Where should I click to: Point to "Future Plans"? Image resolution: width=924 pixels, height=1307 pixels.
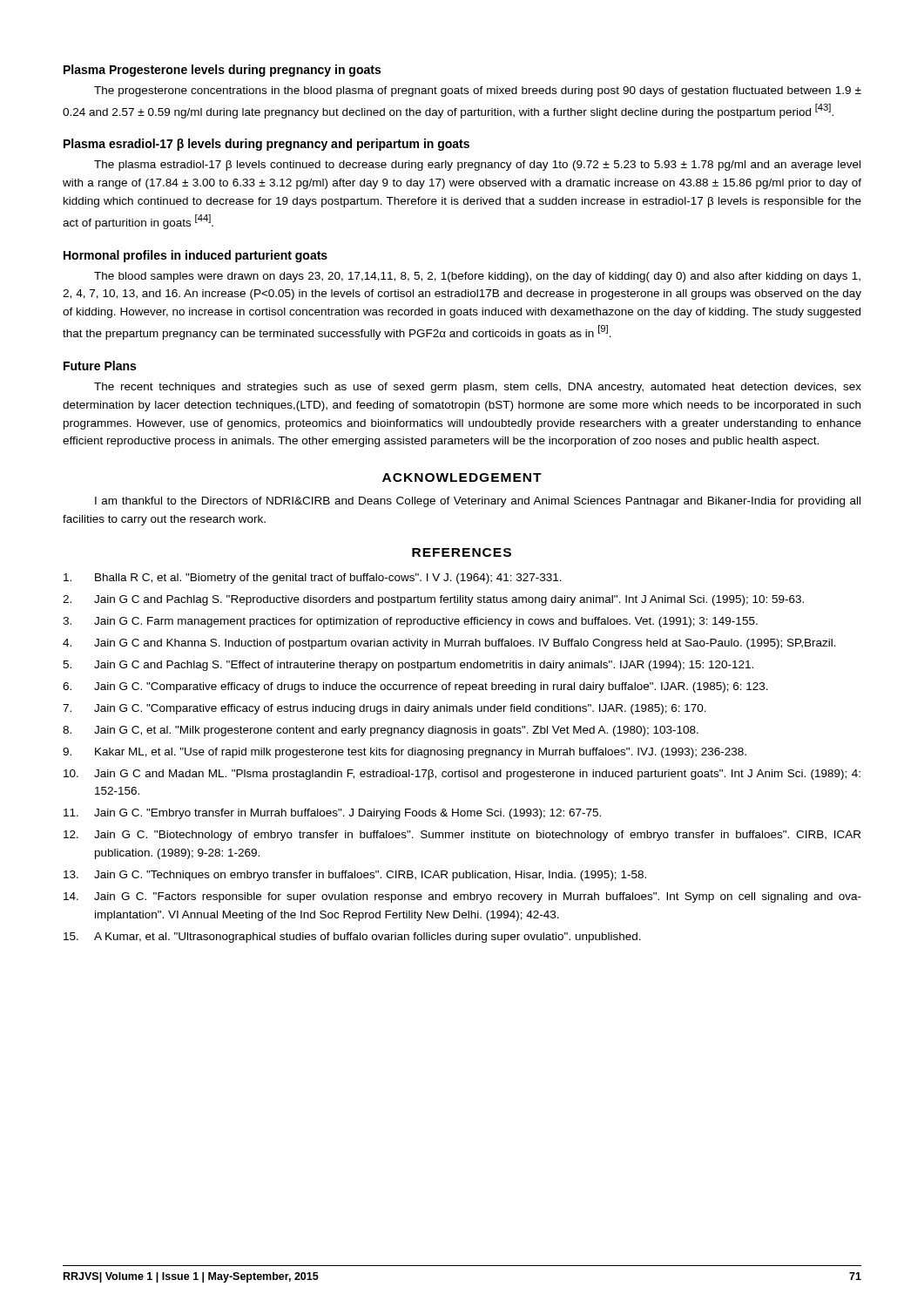tap(100, 366)
